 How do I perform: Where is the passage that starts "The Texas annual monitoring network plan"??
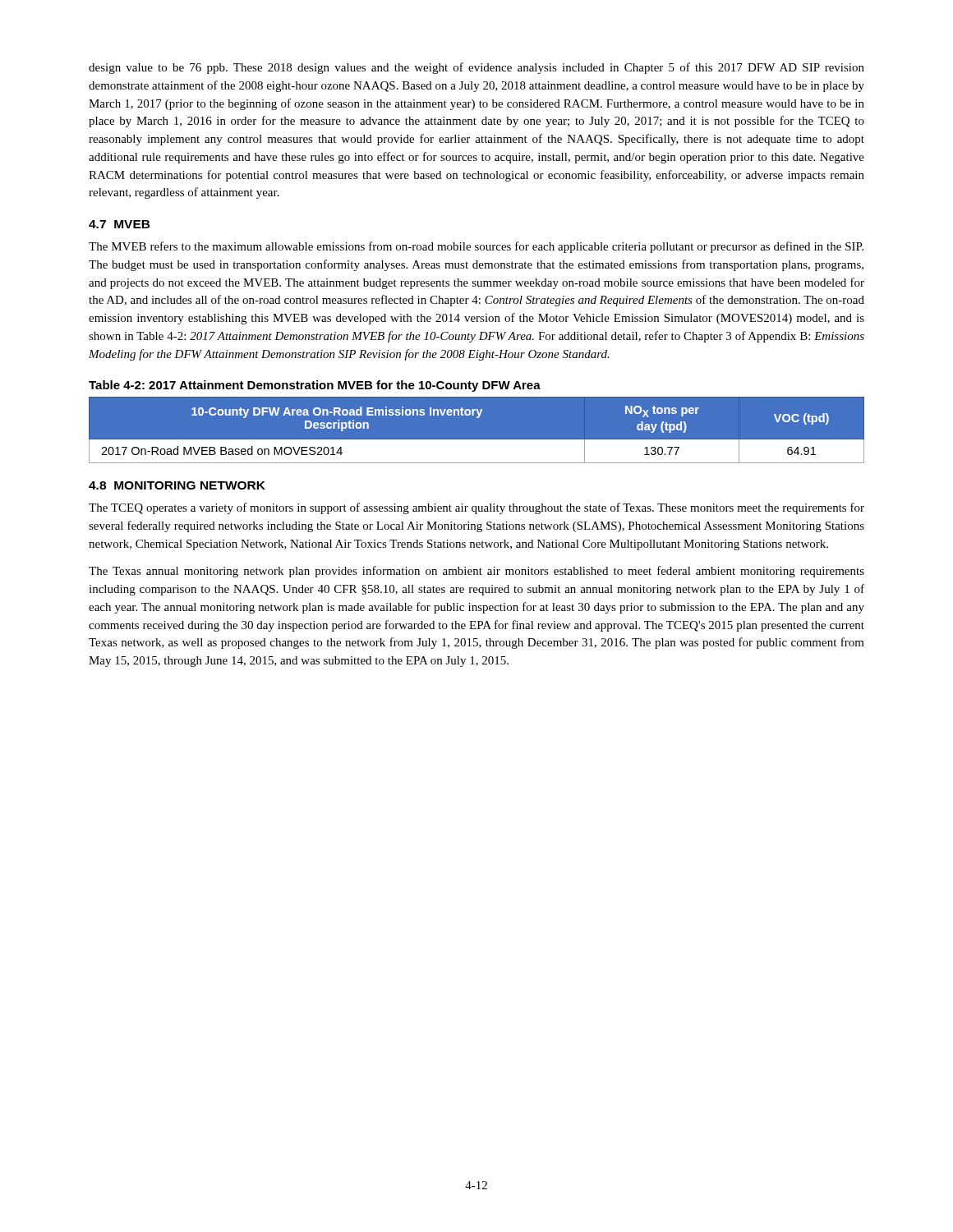coord(476,616)
